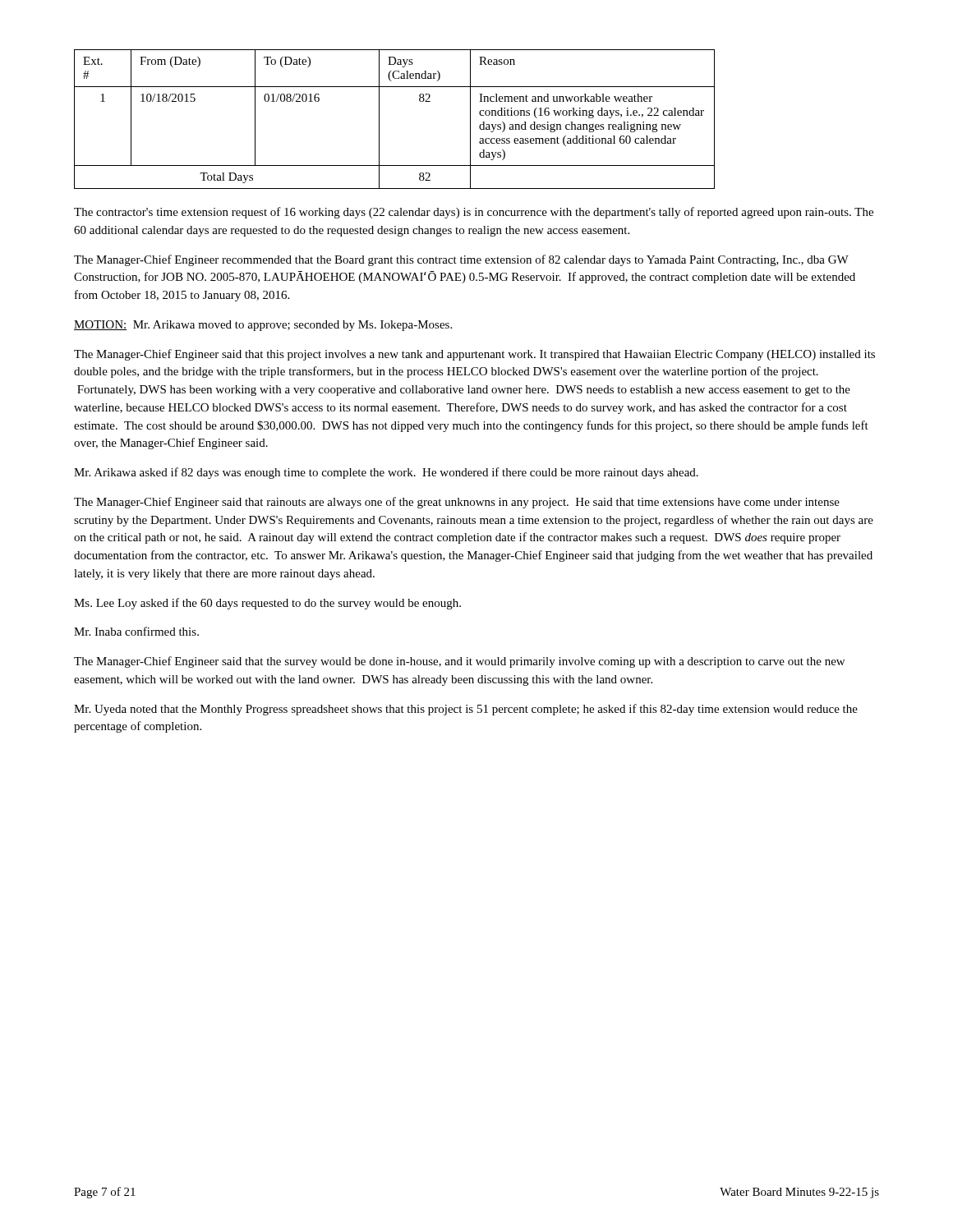The width and height of the screenshot is (953, 1232).
Task: Locate the passage starting "Mr. Uyeda noted that the Monthly Progress spreadsheet"
Action: point(466,717)
